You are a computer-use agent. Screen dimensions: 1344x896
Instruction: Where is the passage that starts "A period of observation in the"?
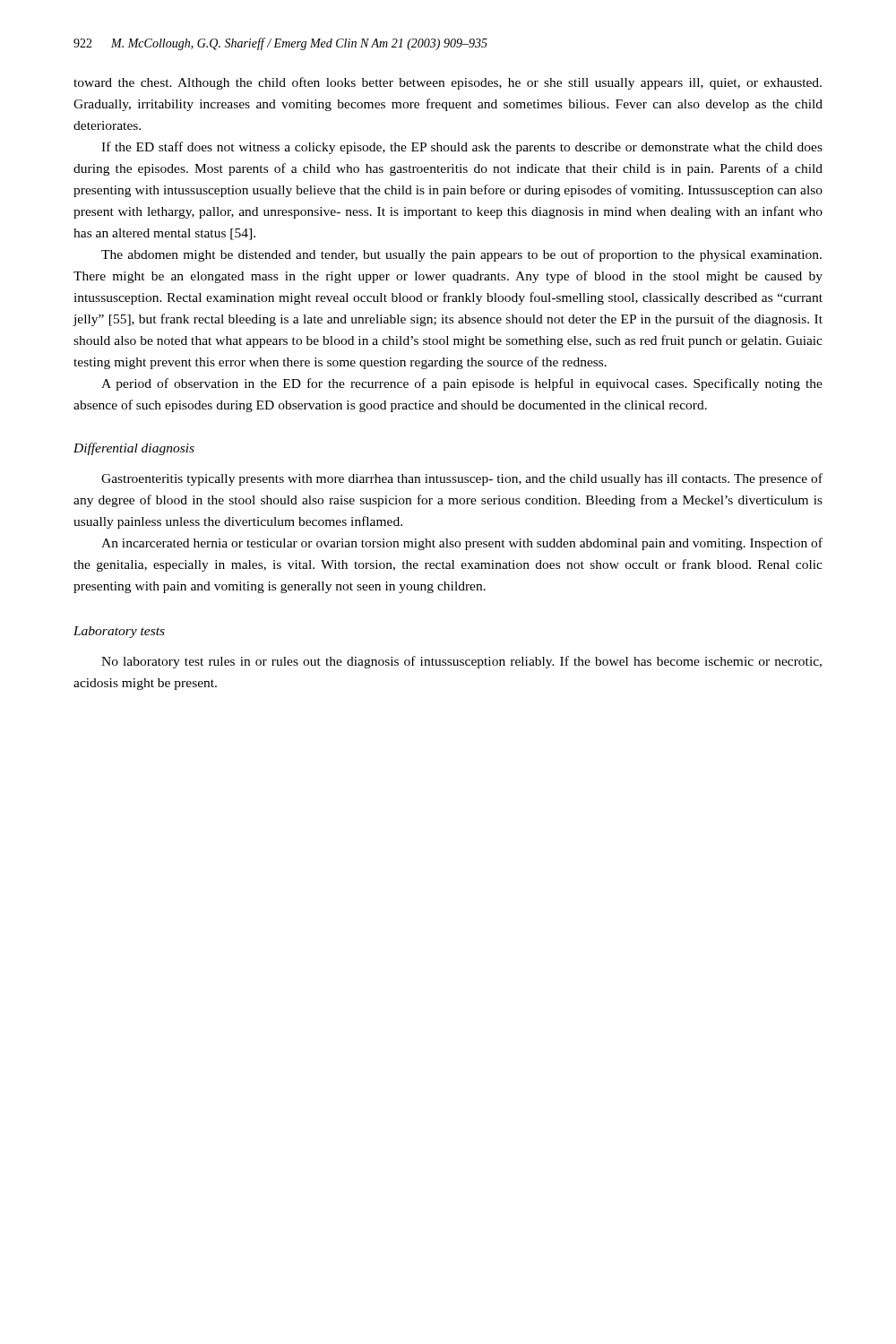point(448,394)
